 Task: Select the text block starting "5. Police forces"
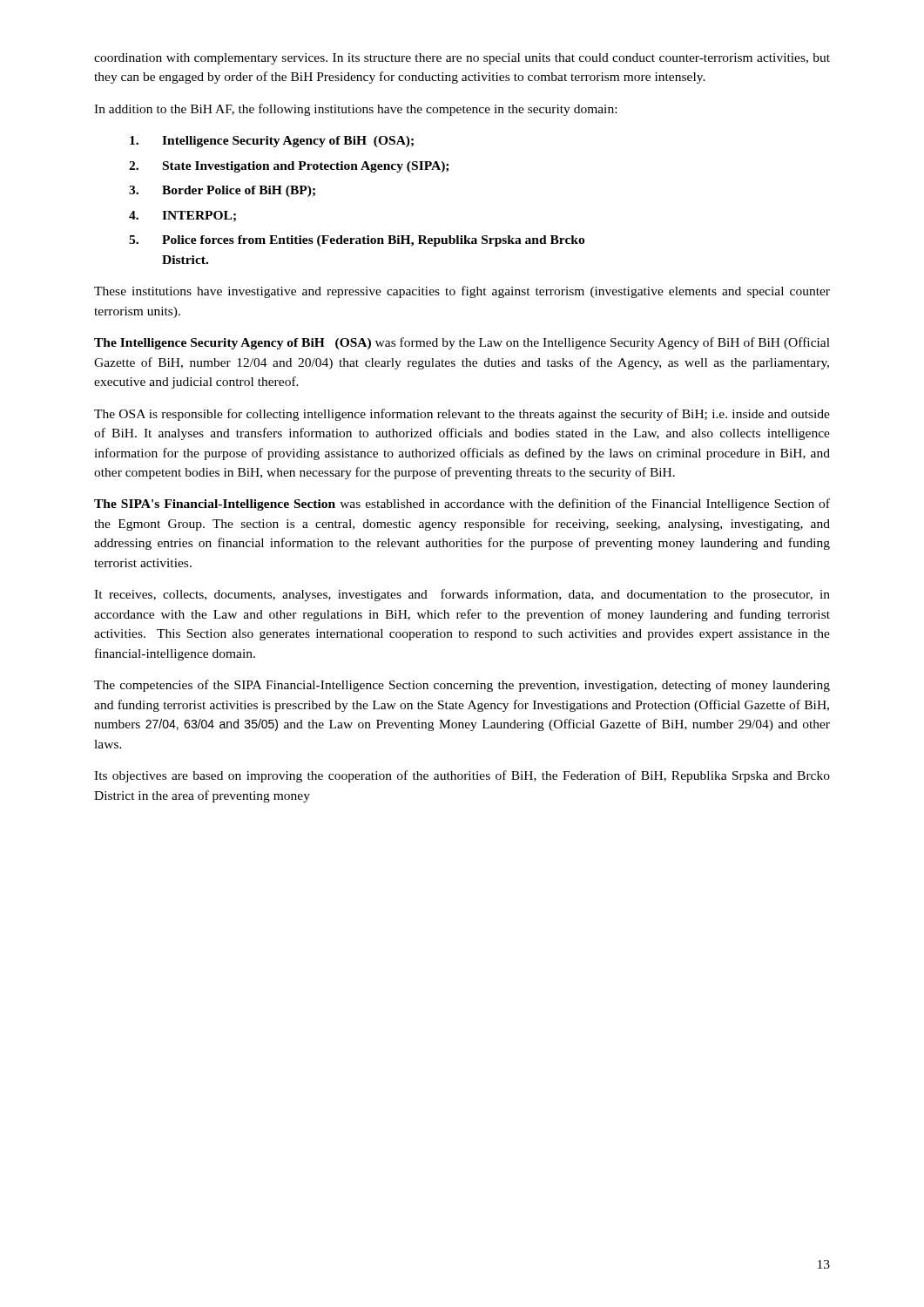tap(340, 250)
